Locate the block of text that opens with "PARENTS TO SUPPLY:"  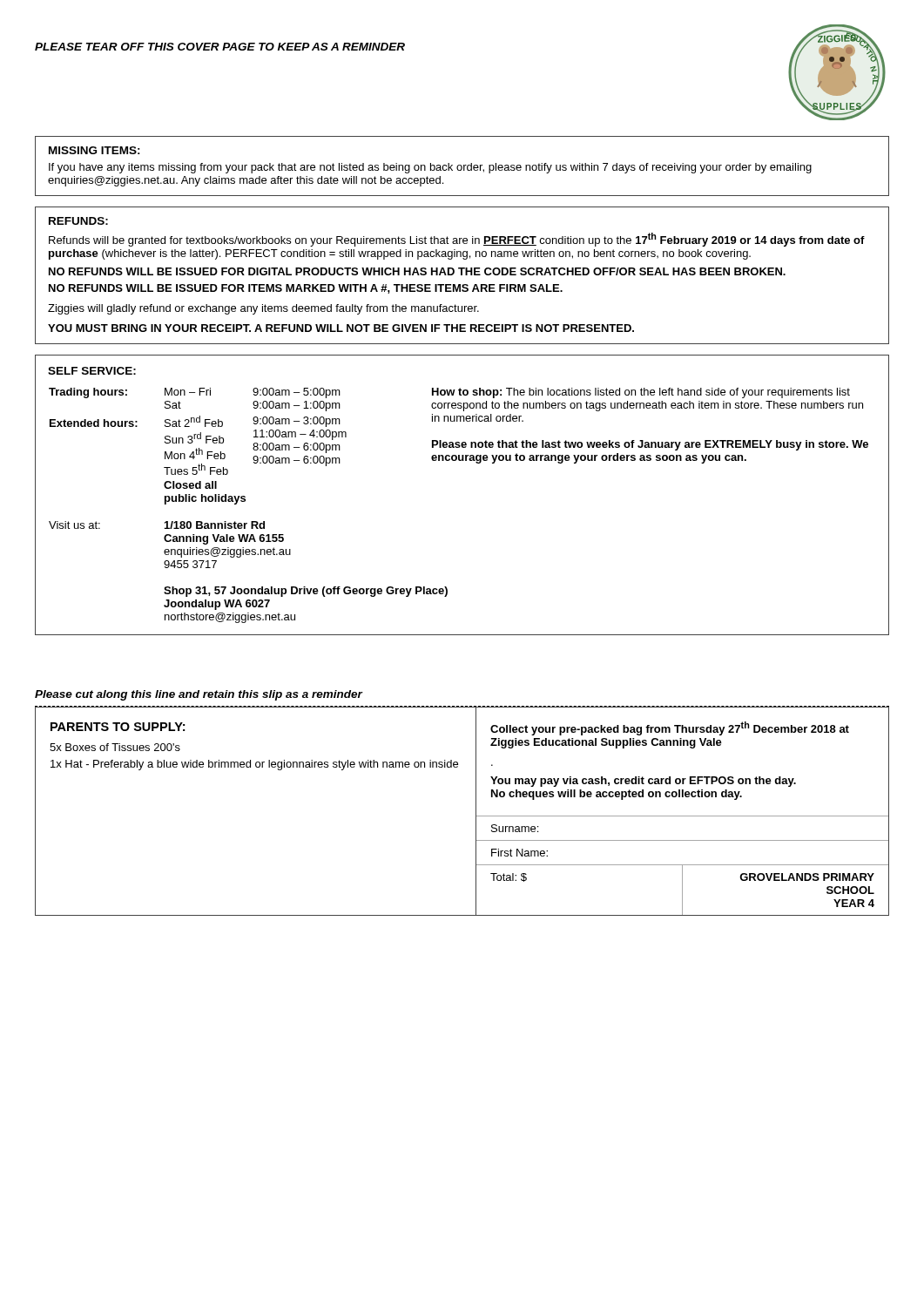pos(118,727)
